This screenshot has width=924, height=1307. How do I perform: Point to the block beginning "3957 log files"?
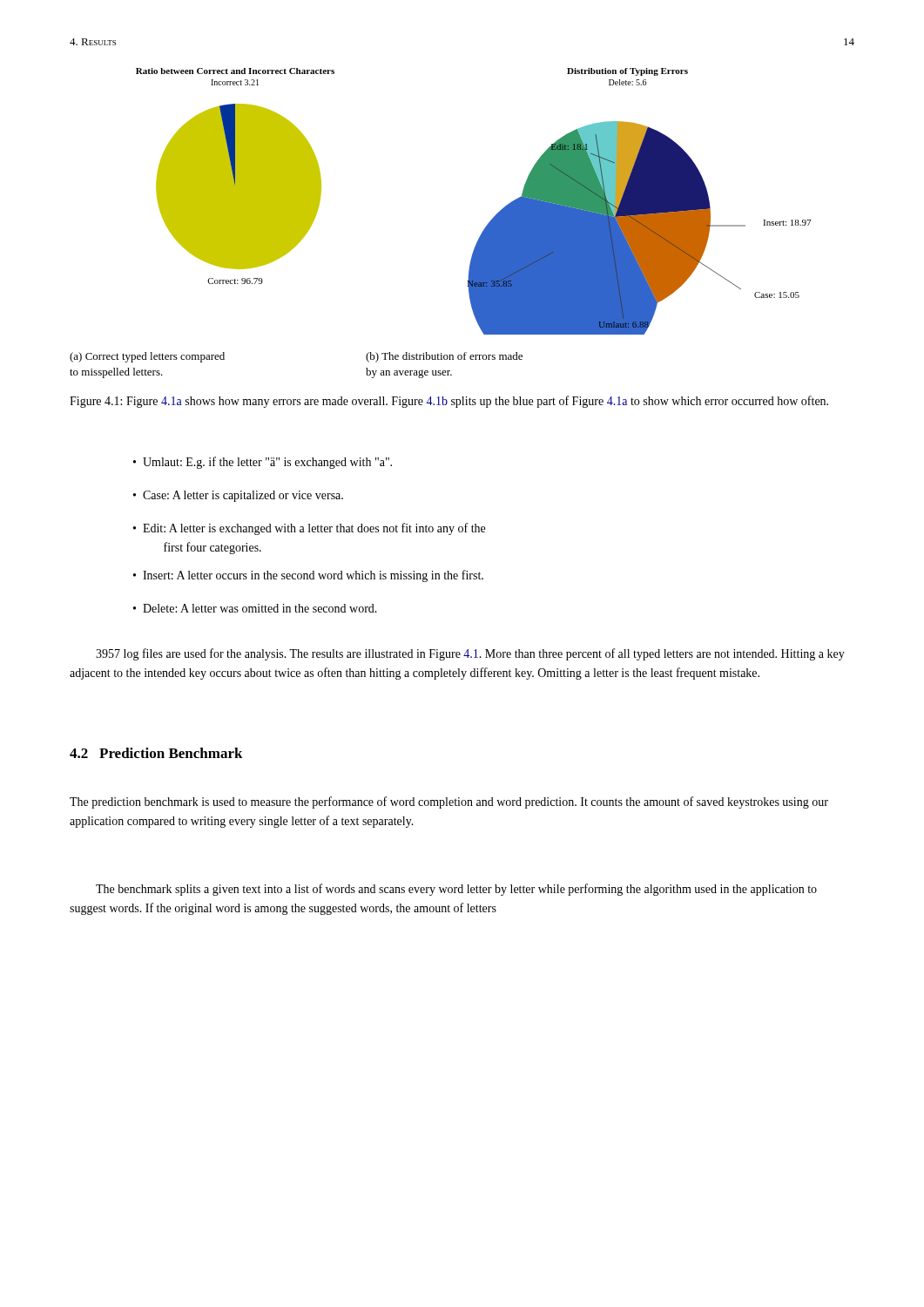click(457, 664)
